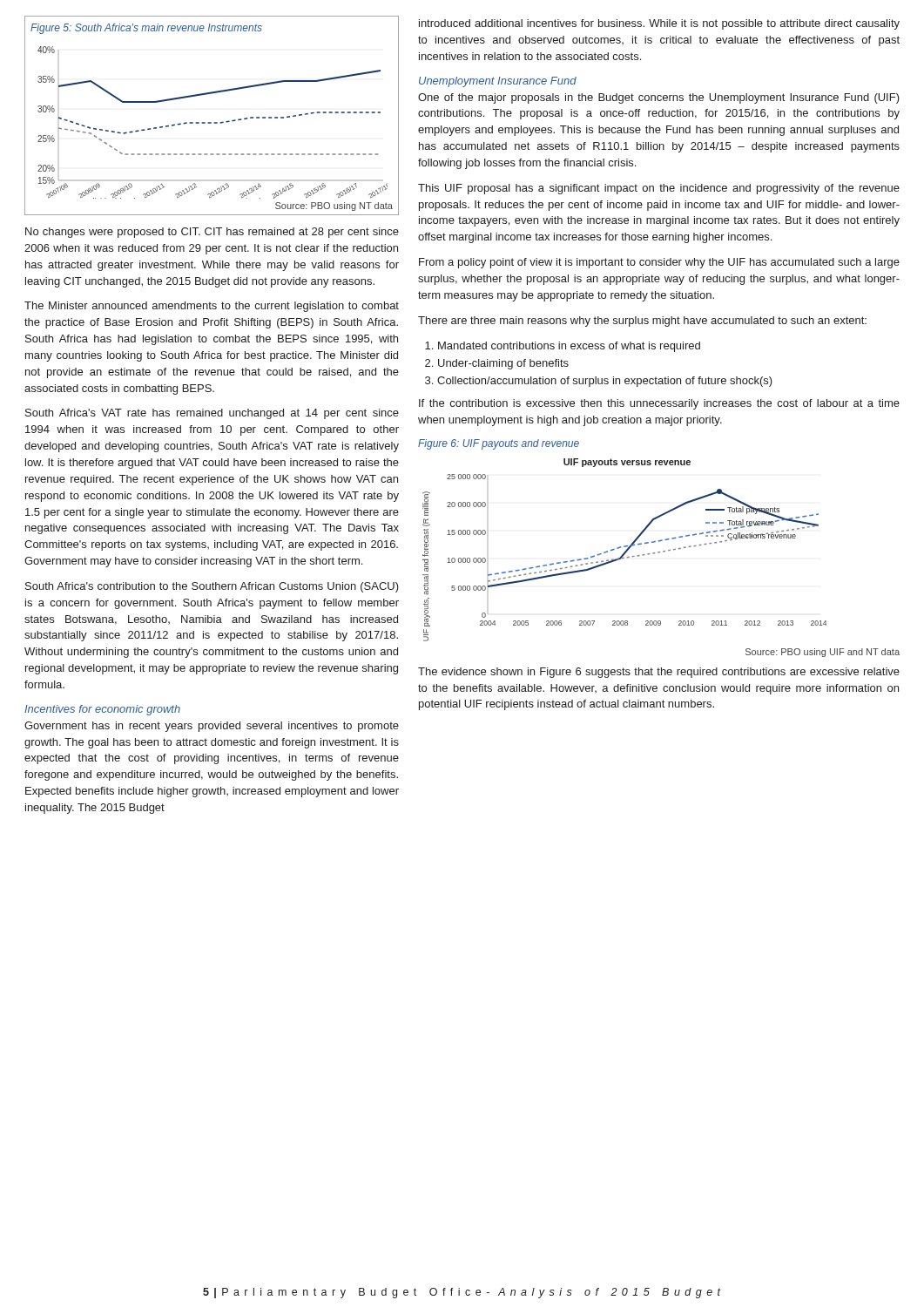Image resolution: width=924 pixels, height=1307 pixels.
Task: Find the text block starting "Figure 5: South Africa's main revenue Instruments"
Action: [x=146, y=28]
